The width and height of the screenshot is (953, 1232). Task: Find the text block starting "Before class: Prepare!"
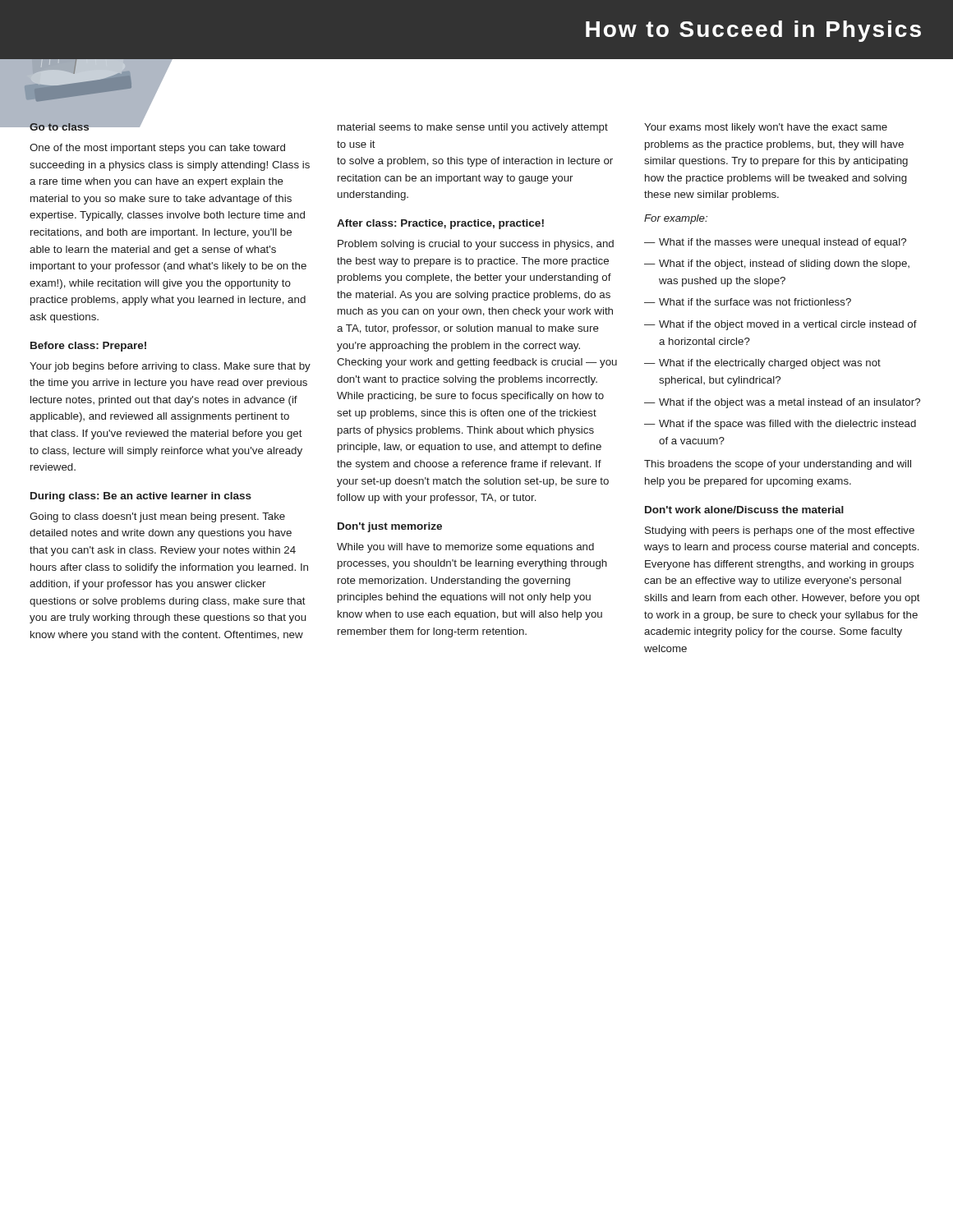[x=88, y=345]
